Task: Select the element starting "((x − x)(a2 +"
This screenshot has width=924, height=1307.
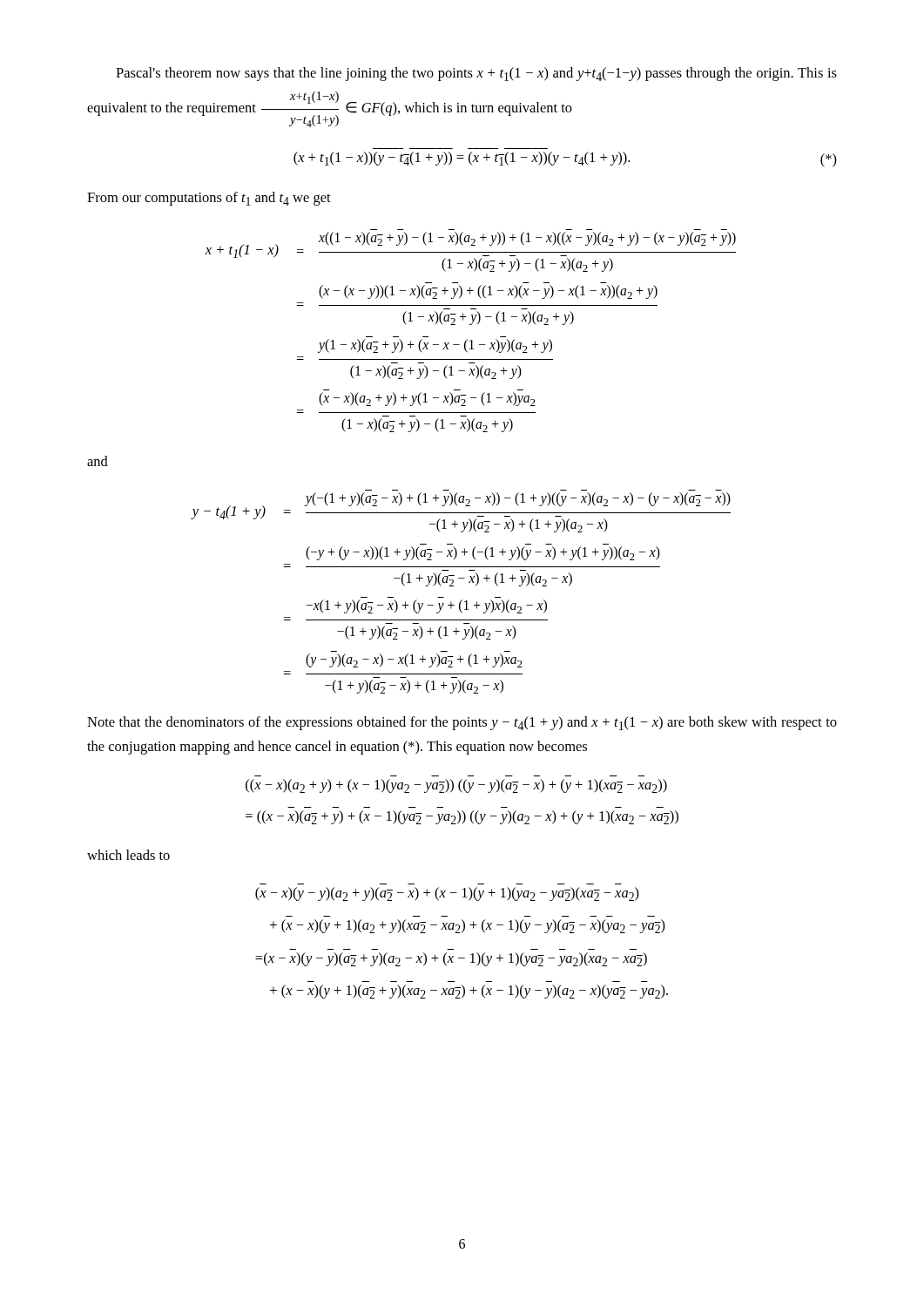Action: tap(462, 801)
